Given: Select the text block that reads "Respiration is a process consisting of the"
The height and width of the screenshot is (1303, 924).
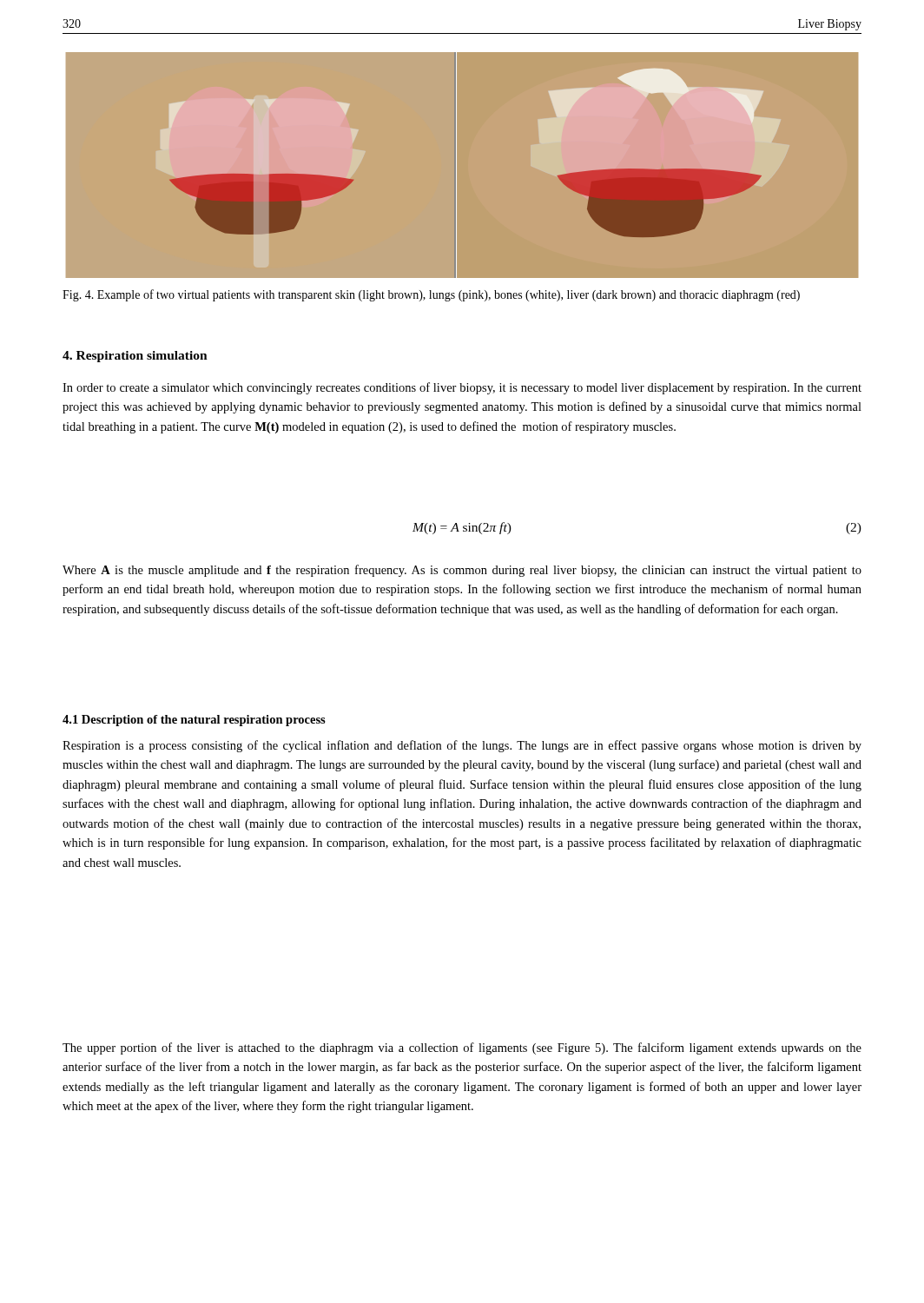Looking at the screenshot, I should [x=462, y=804].
